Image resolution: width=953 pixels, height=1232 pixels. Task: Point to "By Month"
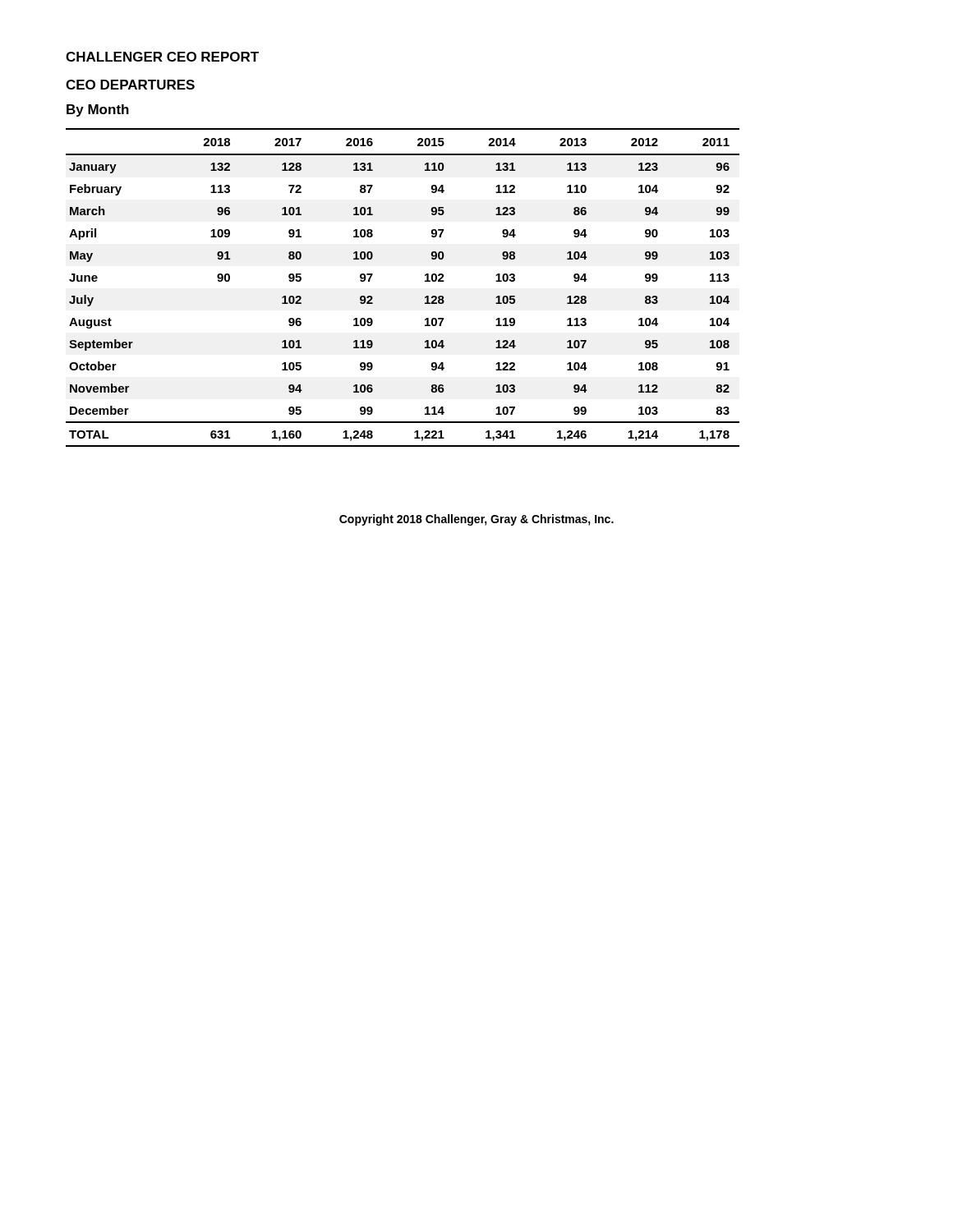pos(98,110)
